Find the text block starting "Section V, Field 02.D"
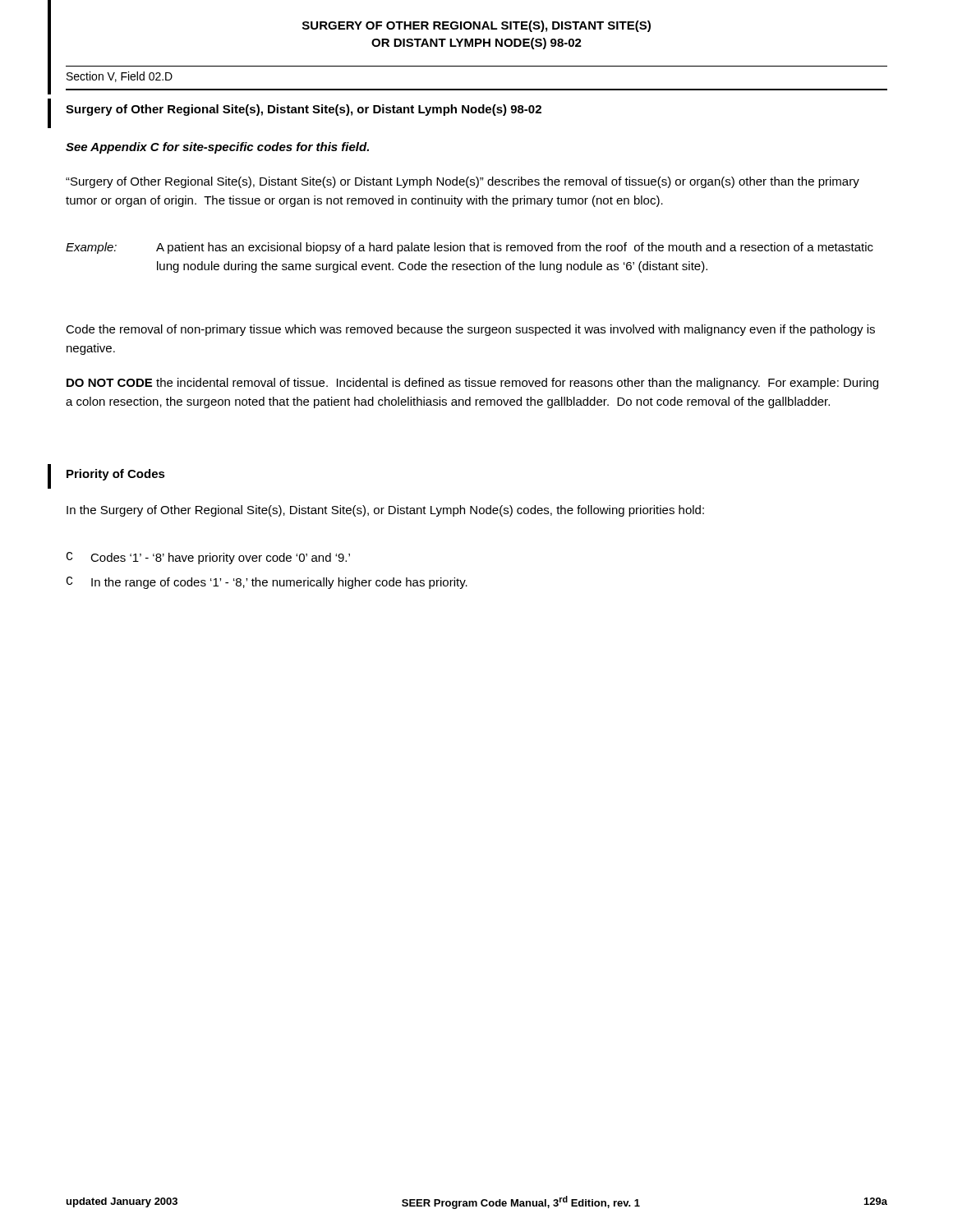 [119, 76]
